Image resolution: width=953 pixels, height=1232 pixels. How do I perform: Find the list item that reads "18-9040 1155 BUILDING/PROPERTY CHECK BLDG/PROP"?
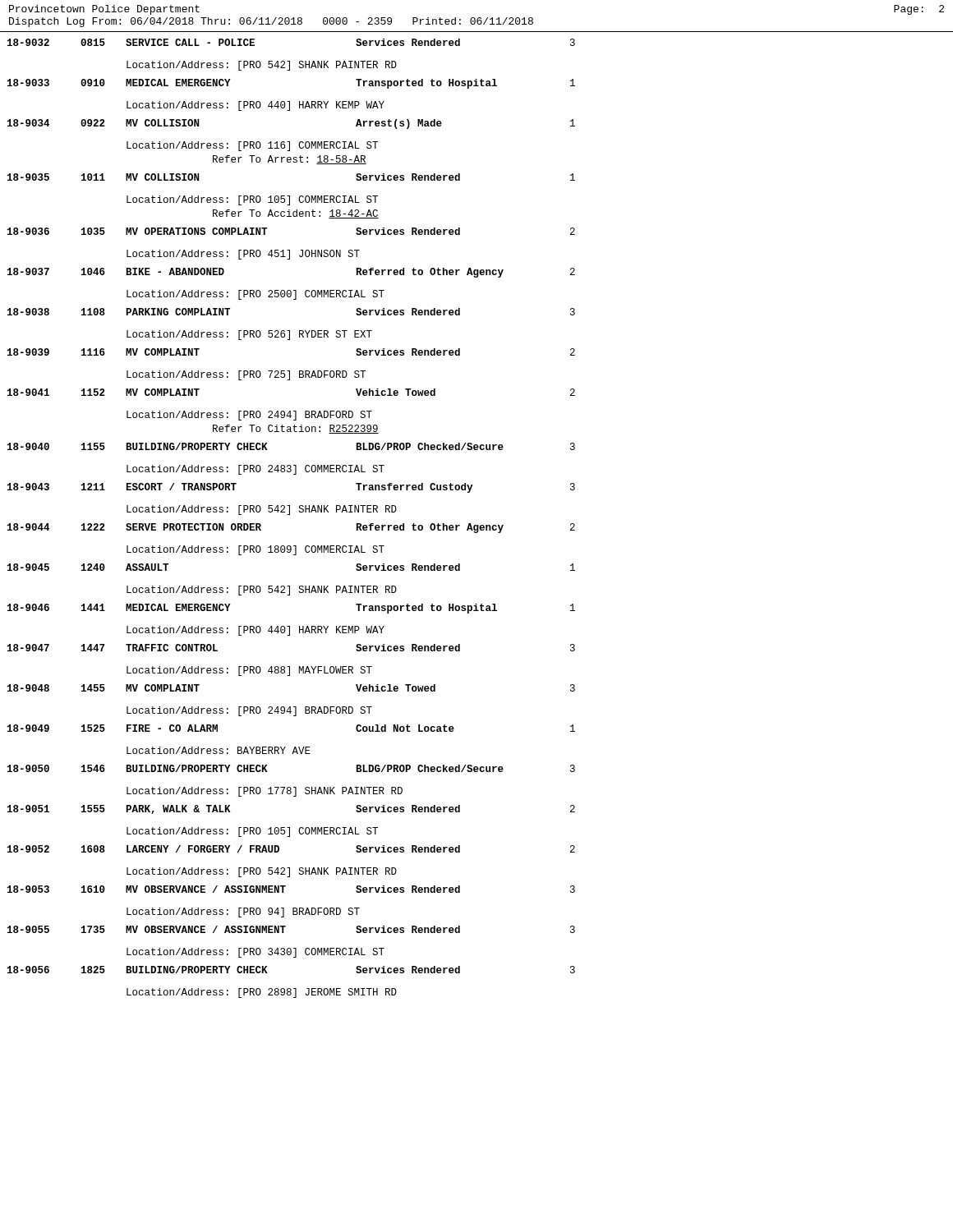tap(476, 459)
